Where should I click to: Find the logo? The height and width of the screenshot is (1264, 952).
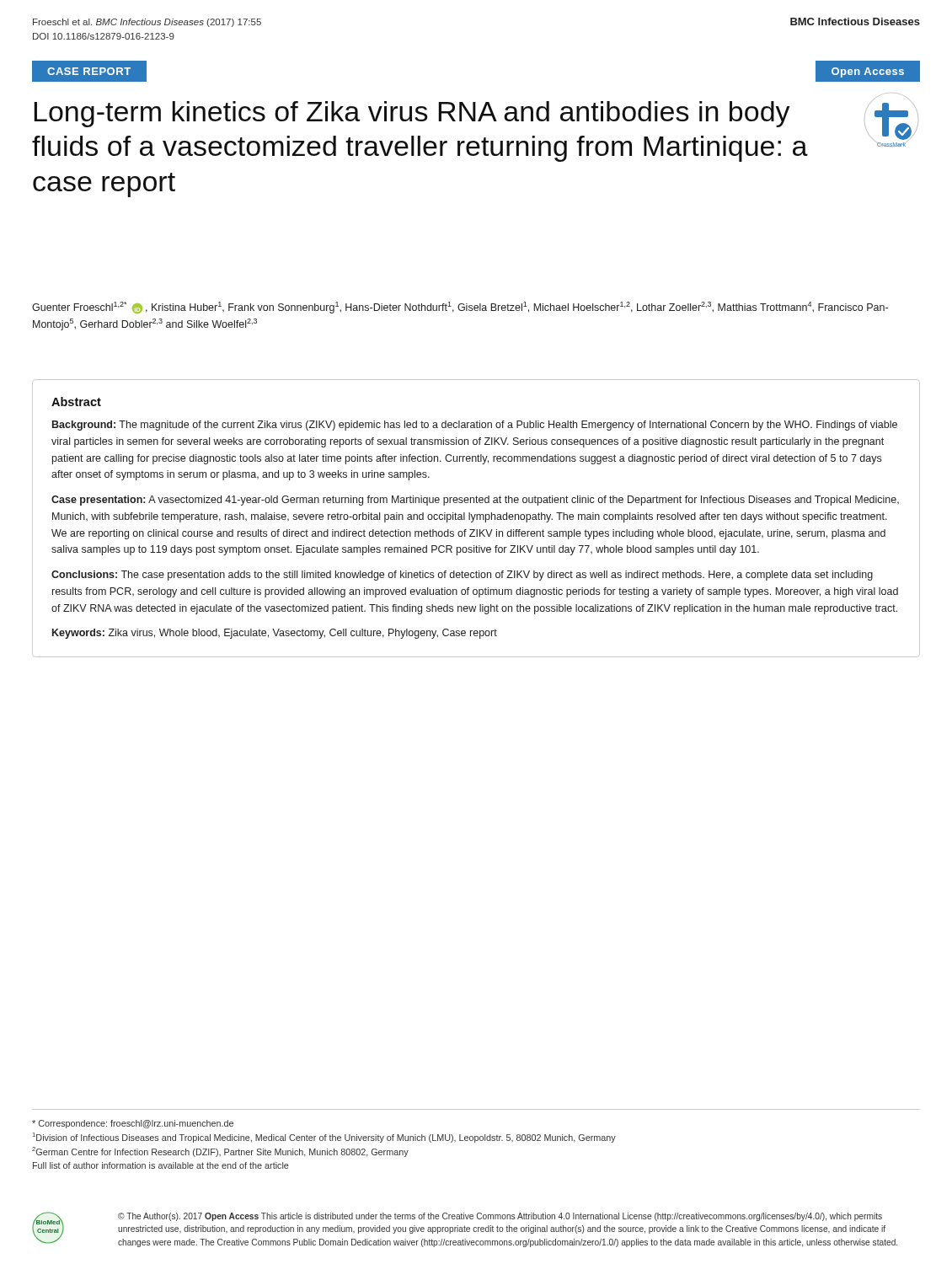[891, 120]
